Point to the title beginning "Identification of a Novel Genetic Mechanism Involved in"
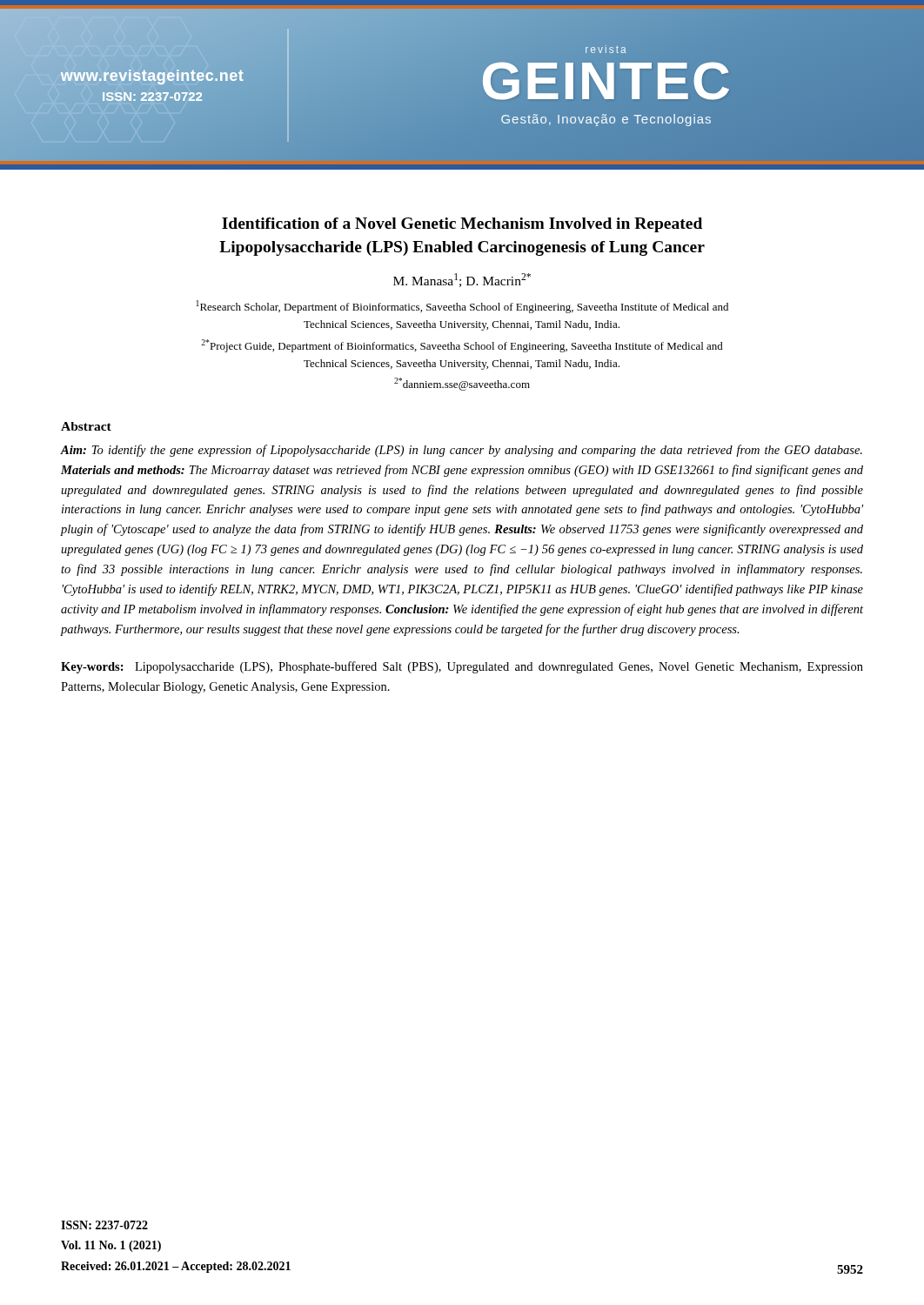Image resolution: width=924 pixels, height=1305 pixels. pyautogui.click(x=462, y=235)
